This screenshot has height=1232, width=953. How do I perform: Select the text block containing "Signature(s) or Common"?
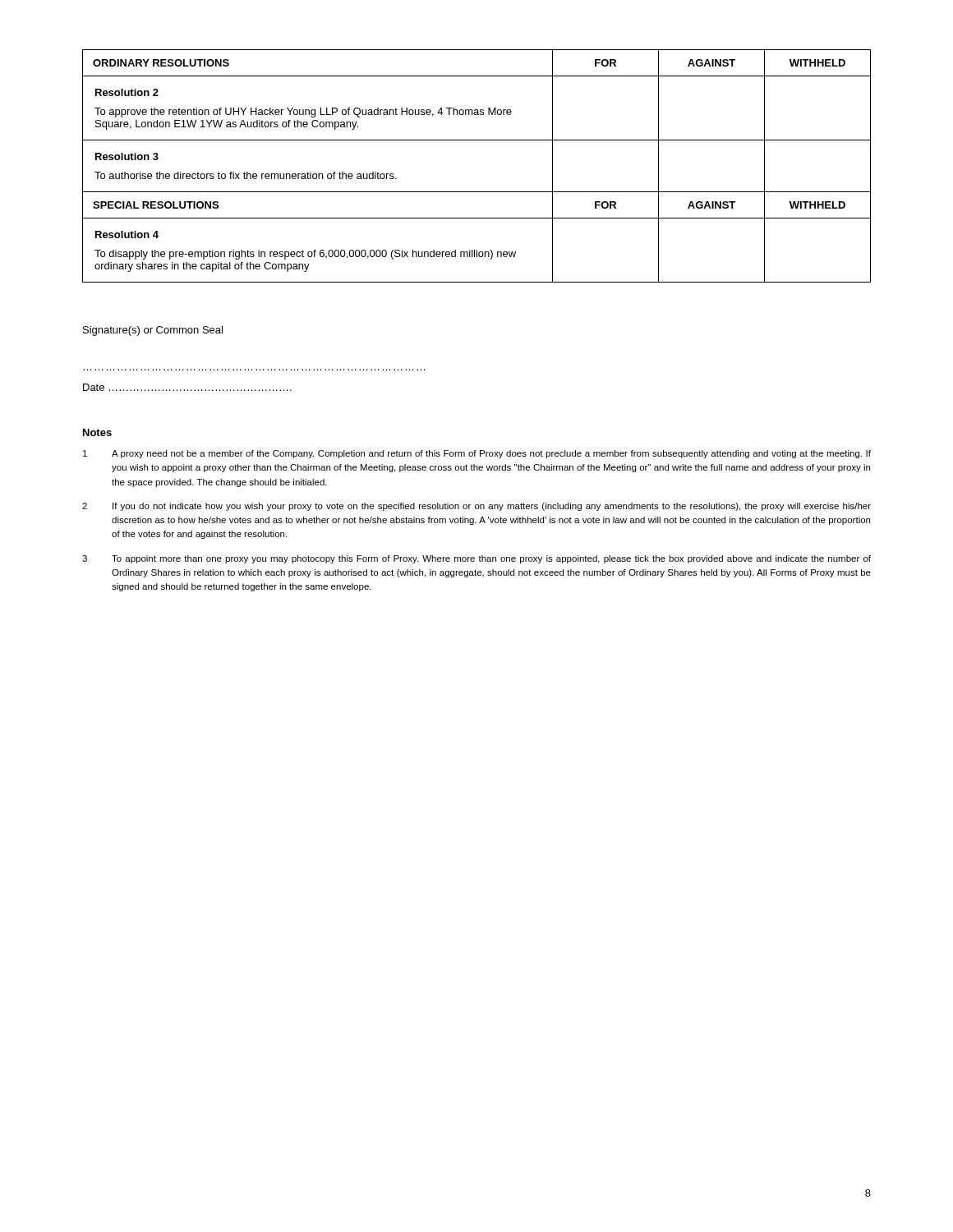click(153, 330)
